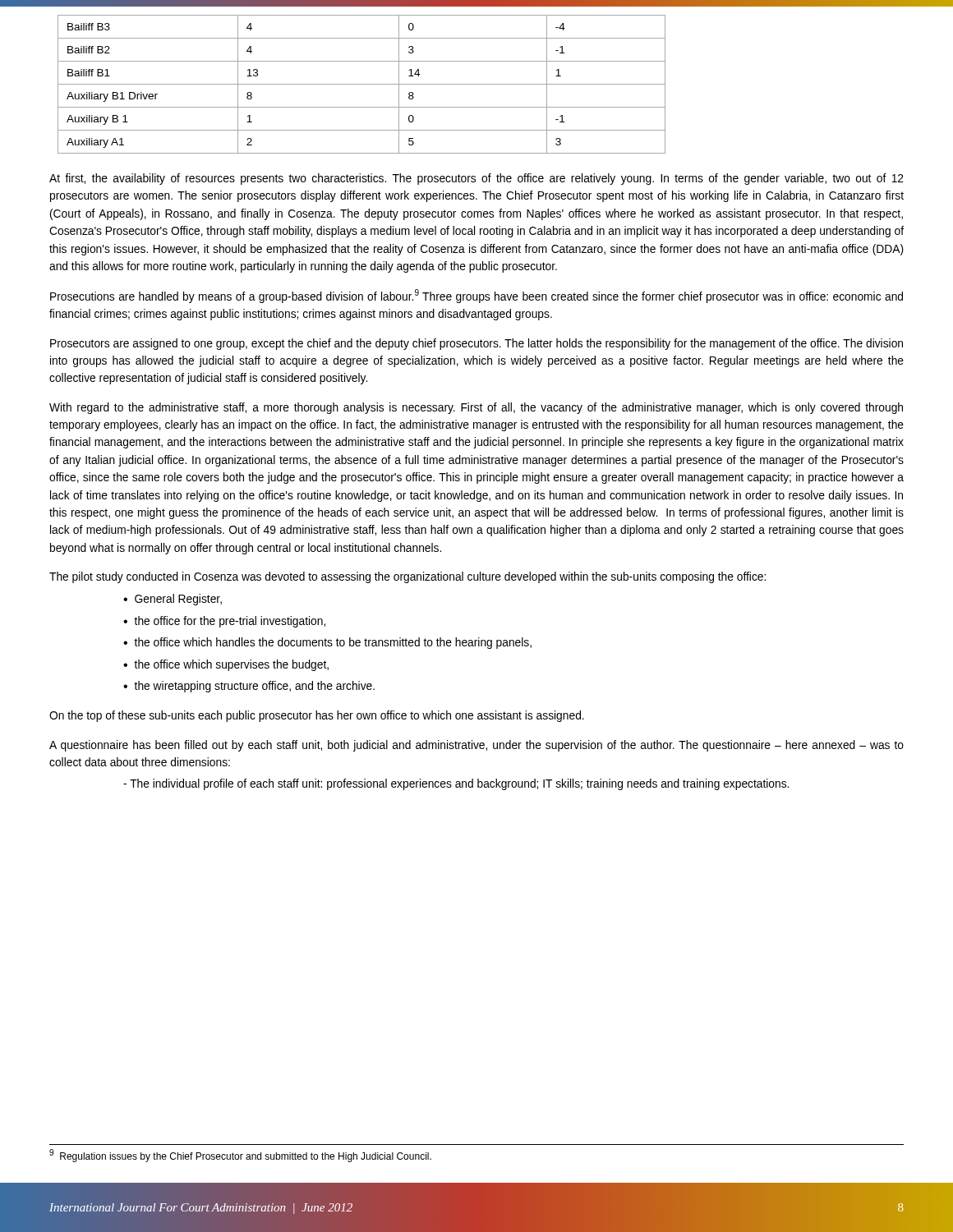The image size is (953, 1232).
Task: Point to the block beginning "Prosecutors are assigned to one group,"
Action: point(476,361)
